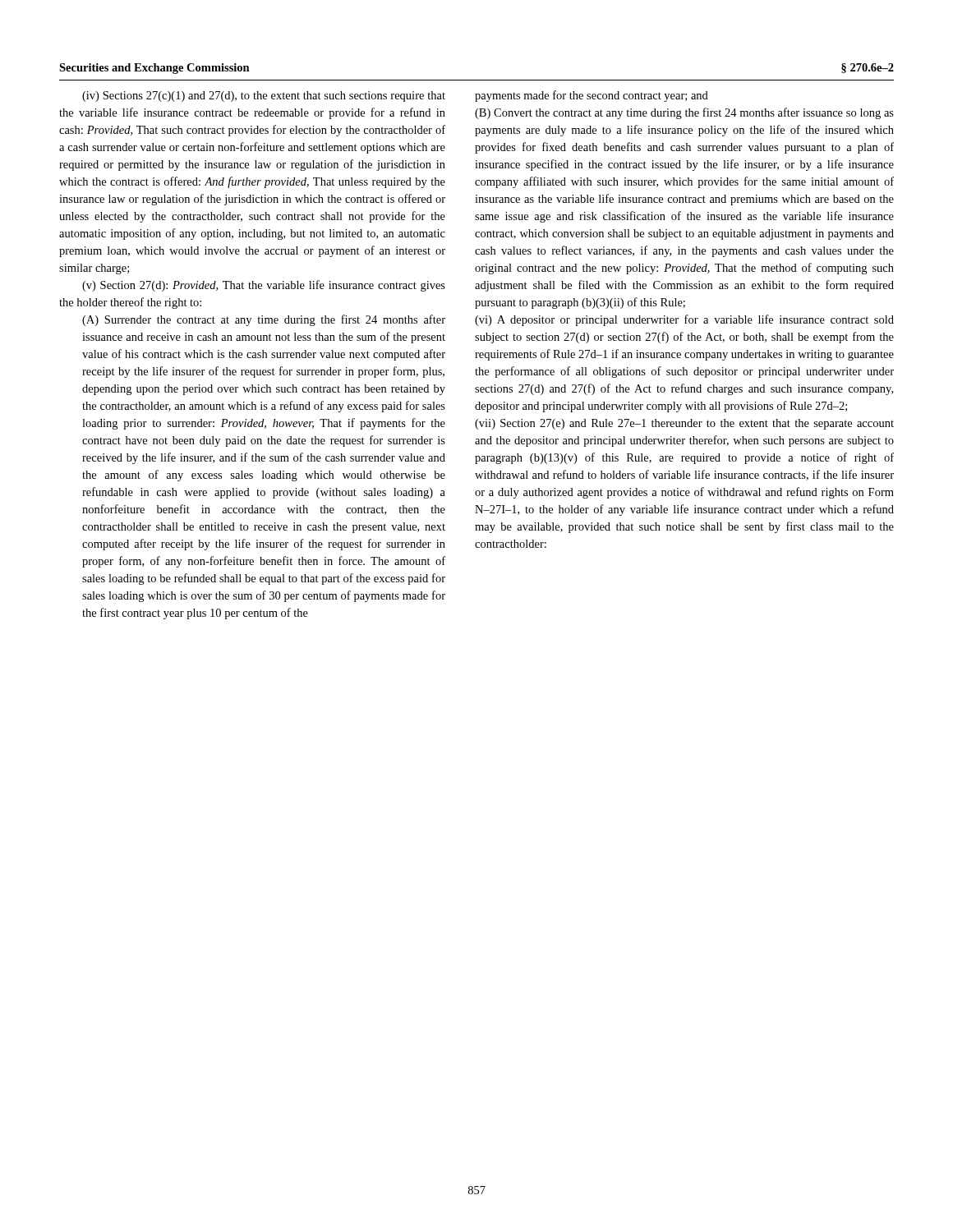This screenshot has width=953, height=1232.
Task: Click the passage that begins "(vi) A depositor or principal underwriter for"
Action: 684,363
